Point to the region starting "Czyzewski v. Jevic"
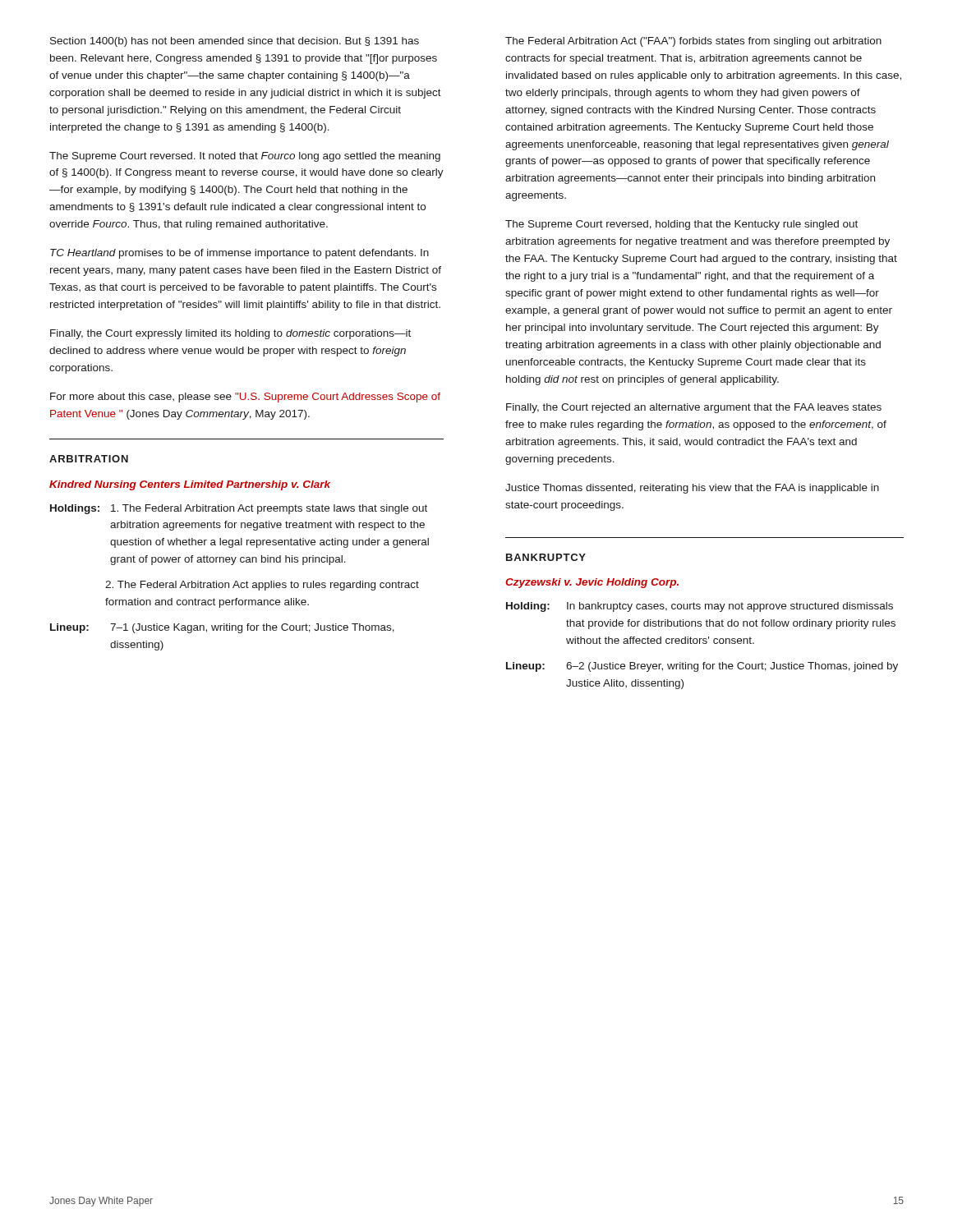Viewport: 953px width, 1232px height. click(592, 583)
